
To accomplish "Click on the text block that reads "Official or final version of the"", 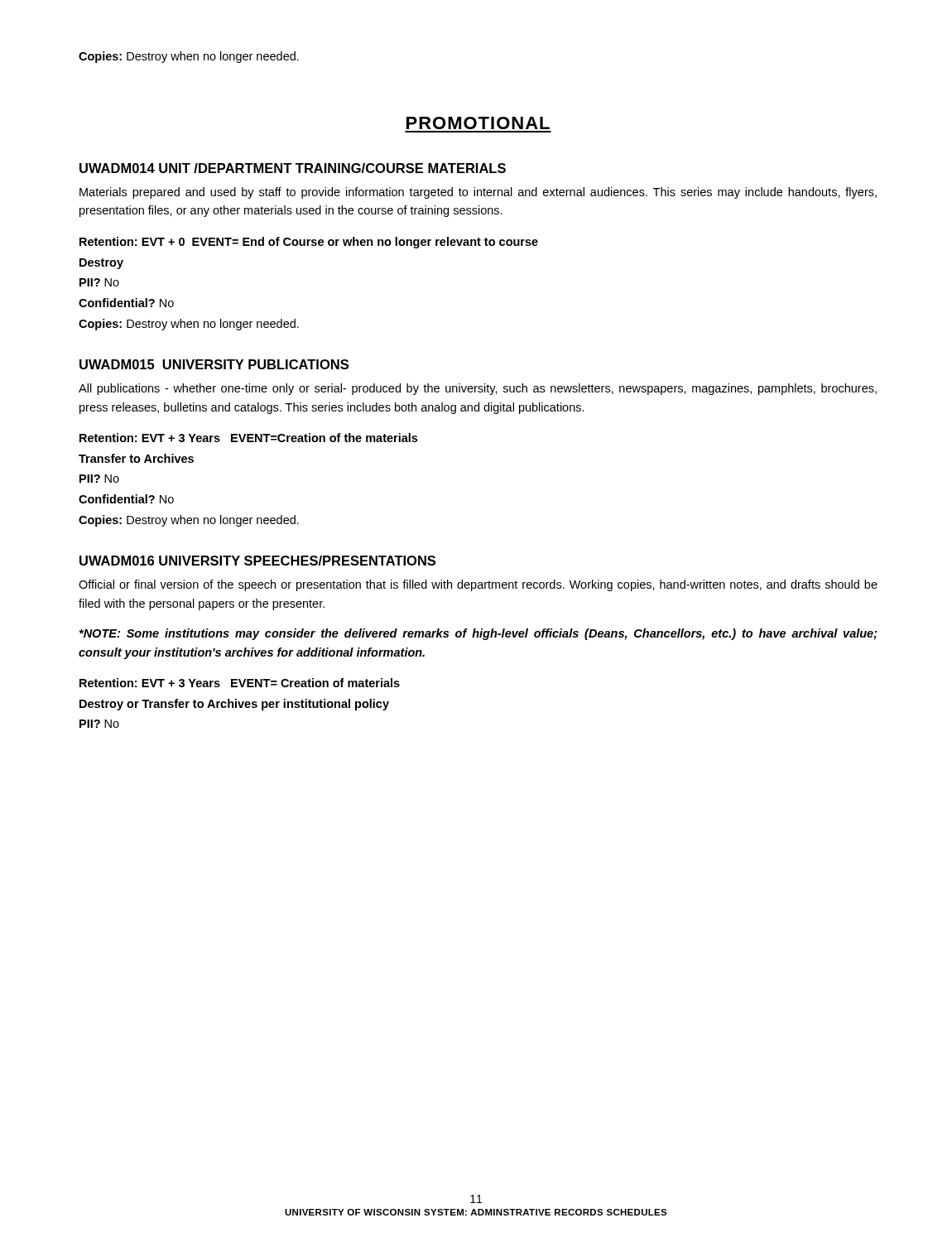I will 478,594.
